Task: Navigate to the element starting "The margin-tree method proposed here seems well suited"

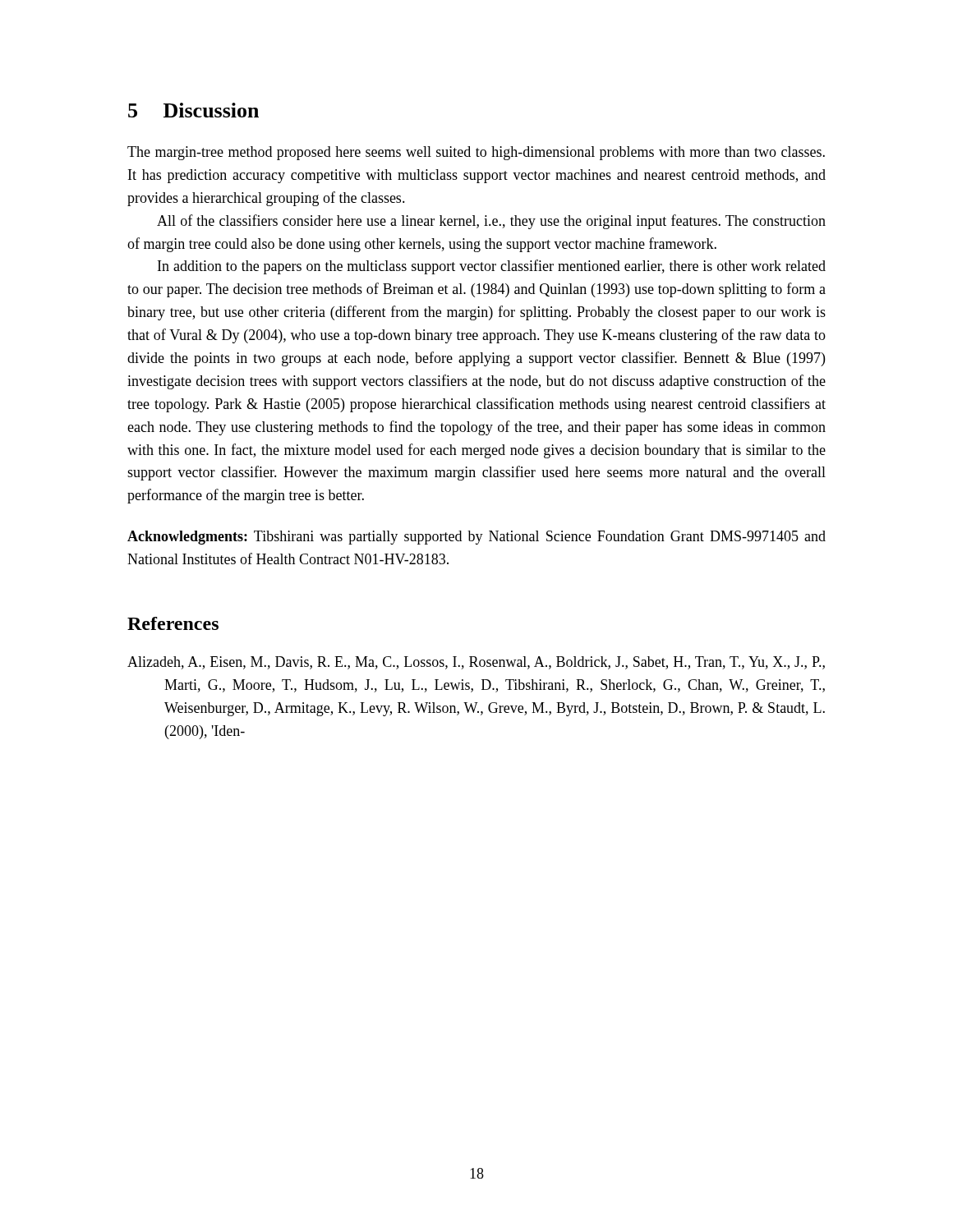Action: coord(476,175)
